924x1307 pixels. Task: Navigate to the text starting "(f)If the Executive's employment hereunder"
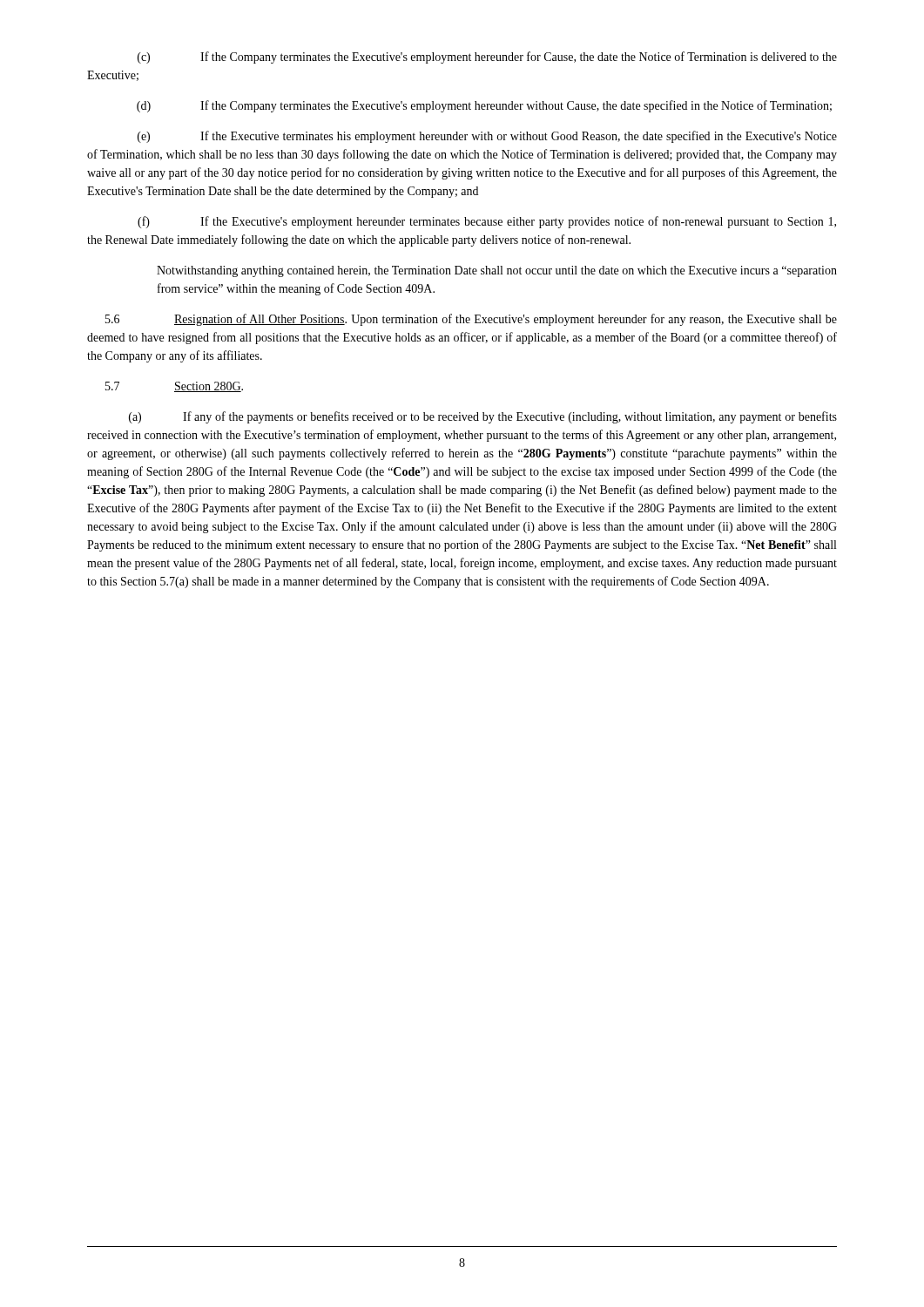pos(462,230)
